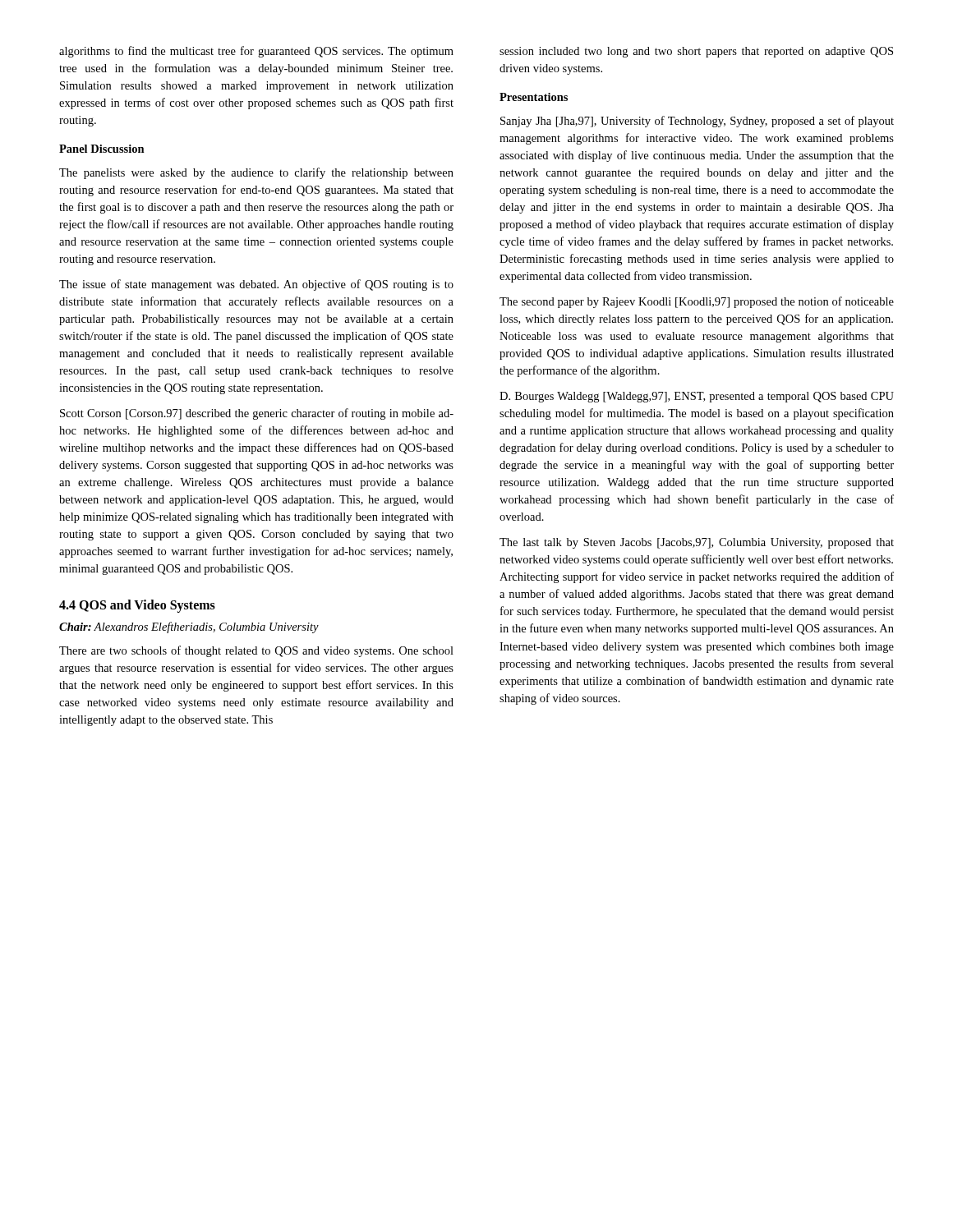Locate the text block that says "Sanjay Jha [Jha,97], University of Technology,"

coord(697,199)
